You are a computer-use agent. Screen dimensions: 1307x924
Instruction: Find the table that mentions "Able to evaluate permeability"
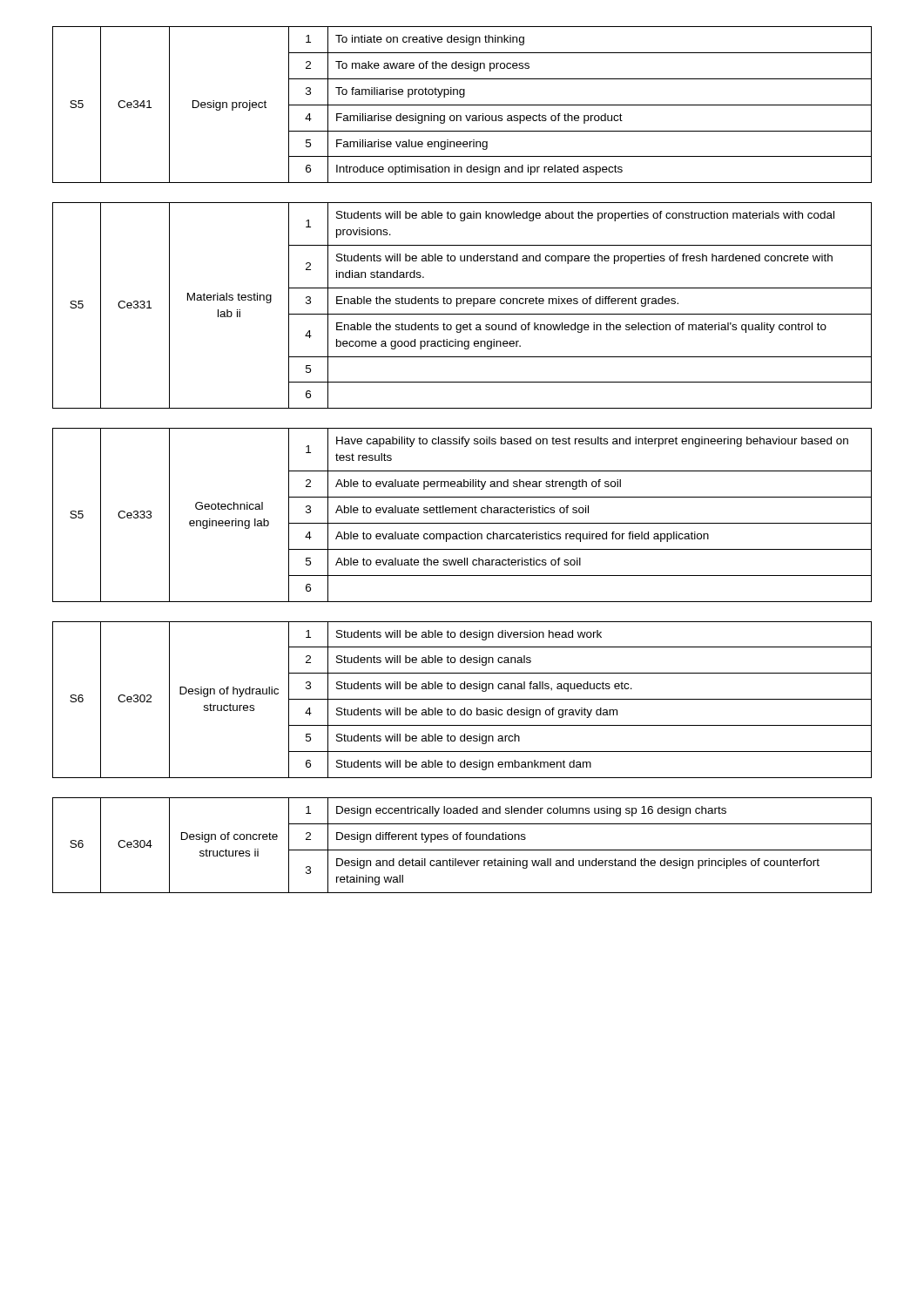[462, 515]
